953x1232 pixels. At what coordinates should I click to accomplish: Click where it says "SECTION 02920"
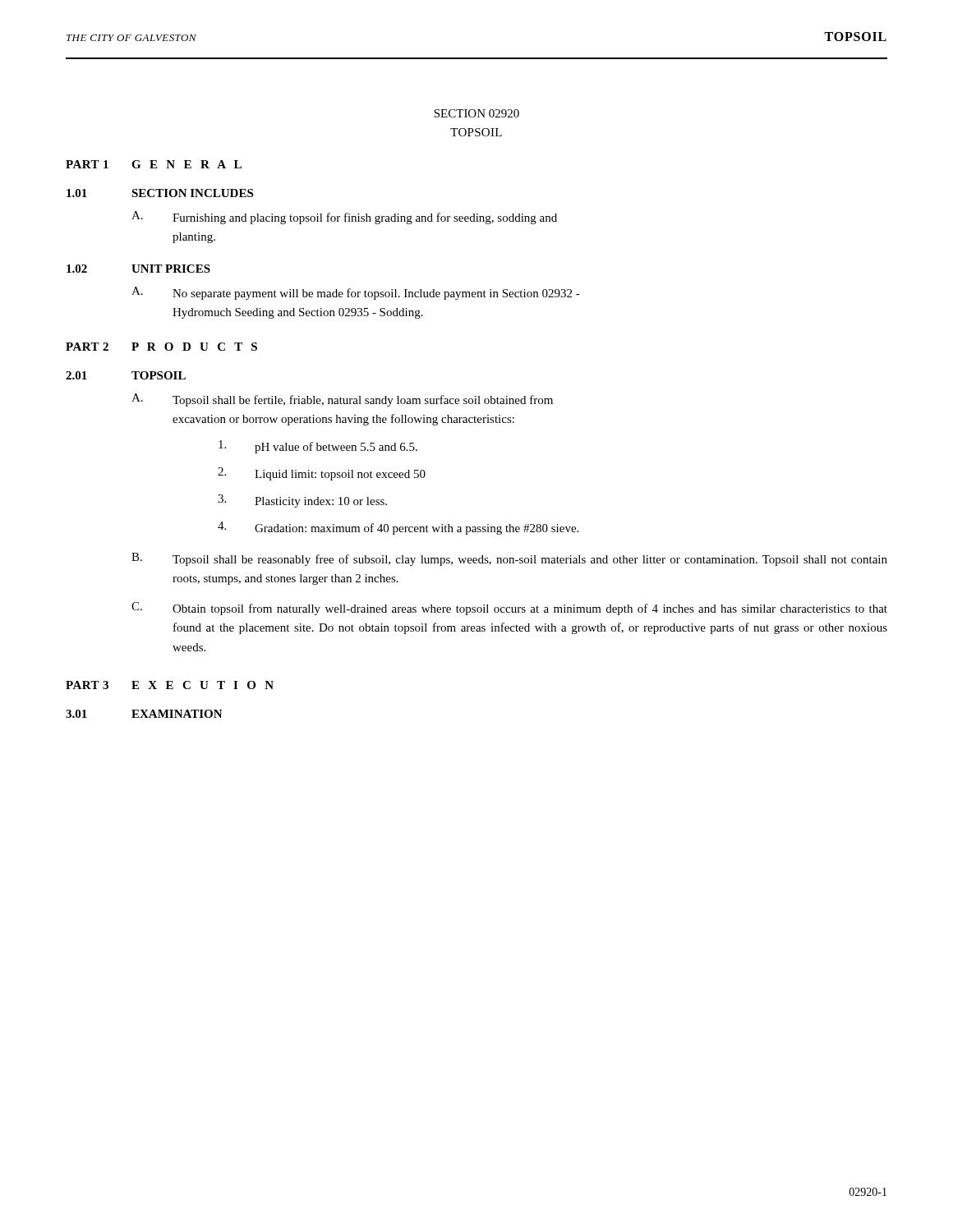[x=476, y=113]
